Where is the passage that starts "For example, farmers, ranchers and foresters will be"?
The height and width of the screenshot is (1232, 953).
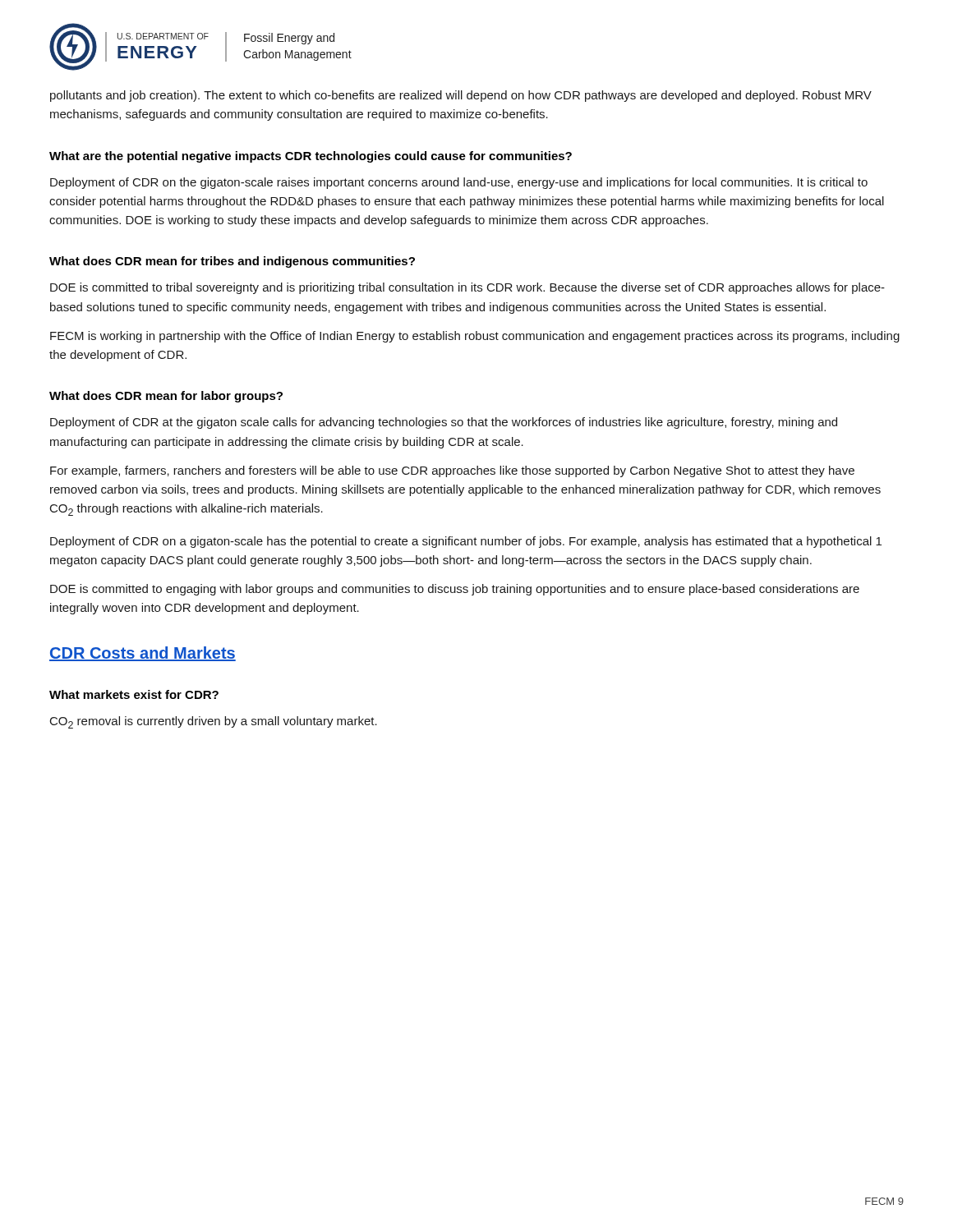click(465, 491)
